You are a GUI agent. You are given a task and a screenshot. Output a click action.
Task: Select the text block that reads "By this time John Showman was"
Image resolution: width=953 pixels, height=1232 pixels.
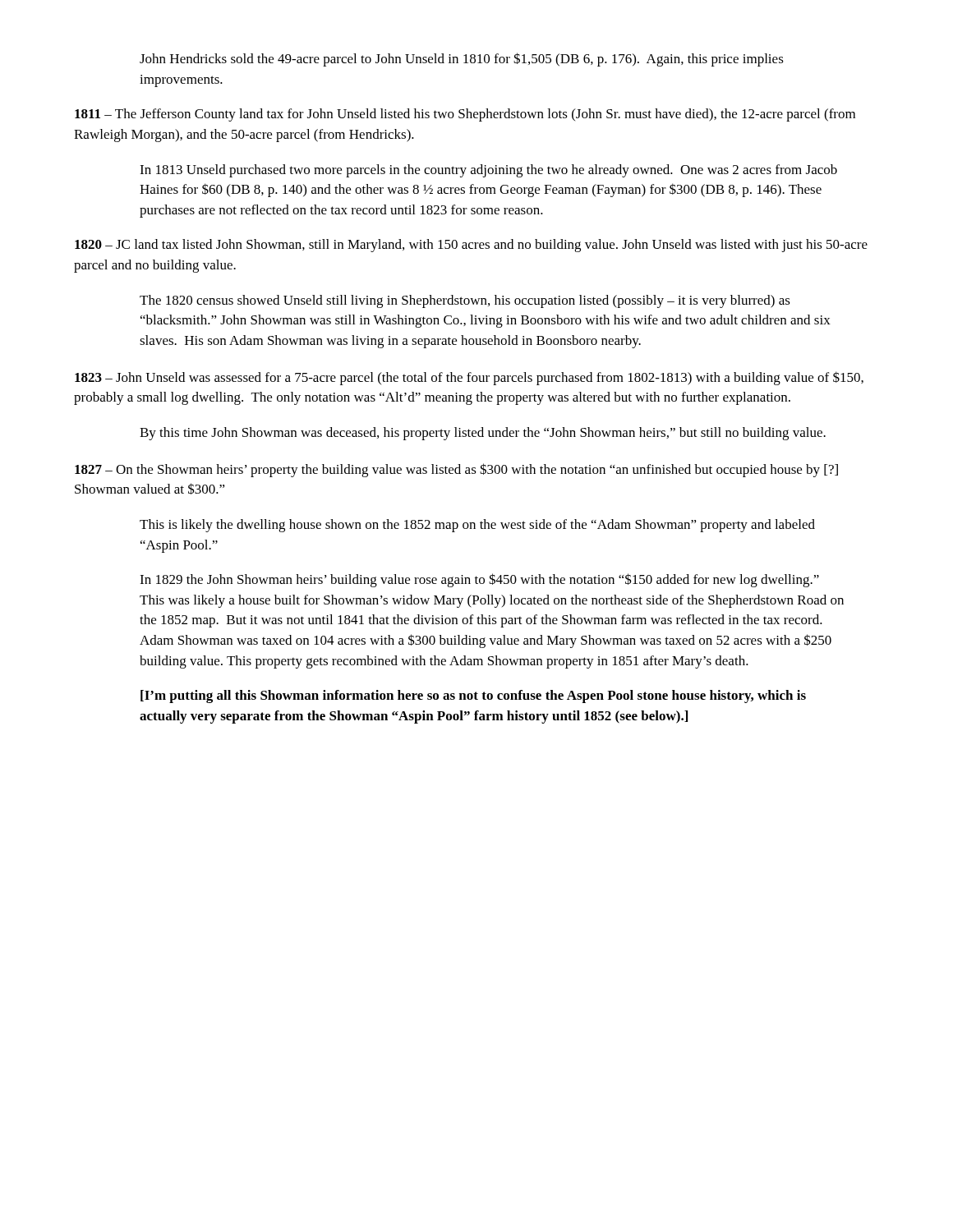493,433
